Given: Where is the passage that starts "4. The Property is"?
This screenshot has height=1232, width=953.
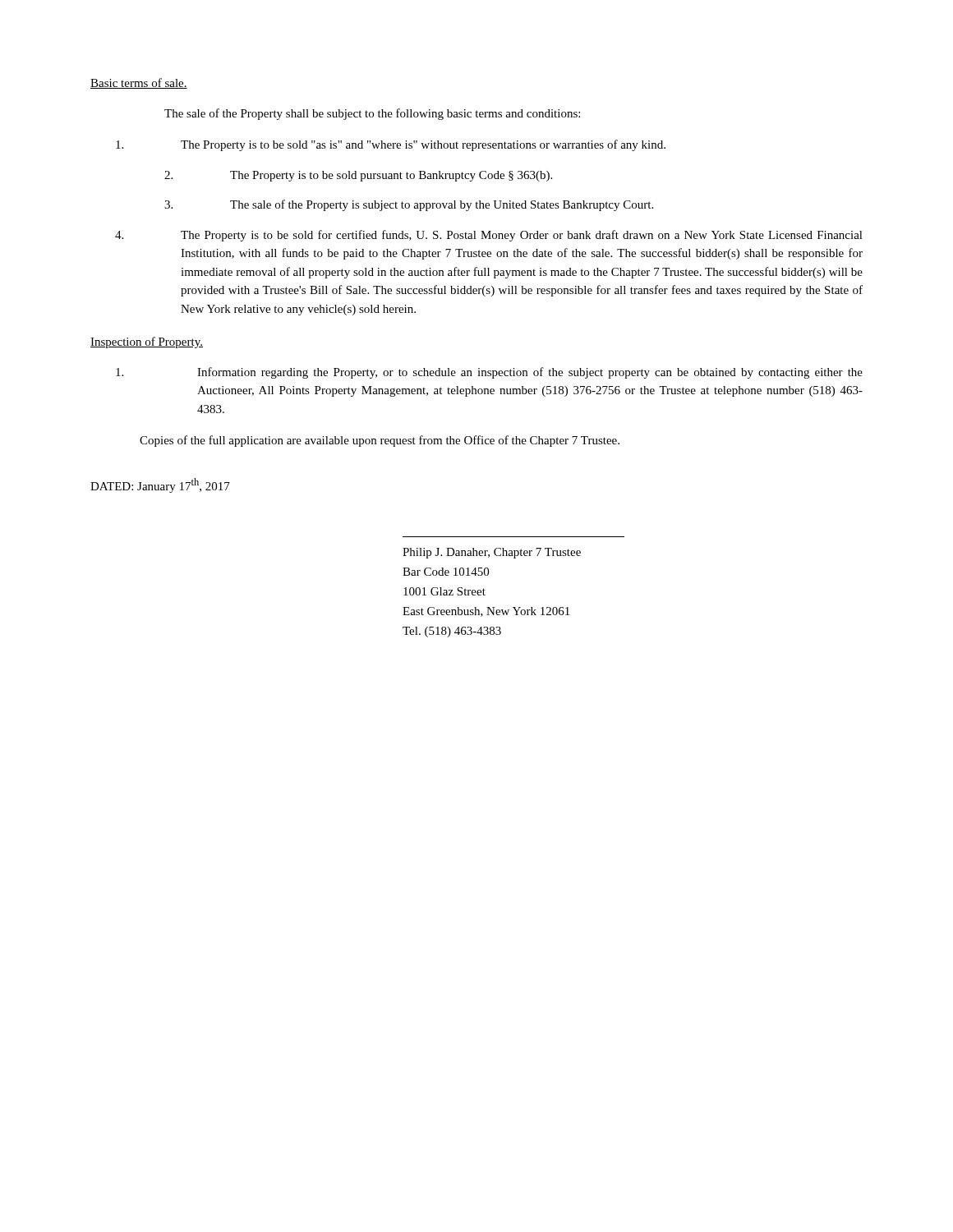Looking at the screenshot, I should (x=476, y=272).
